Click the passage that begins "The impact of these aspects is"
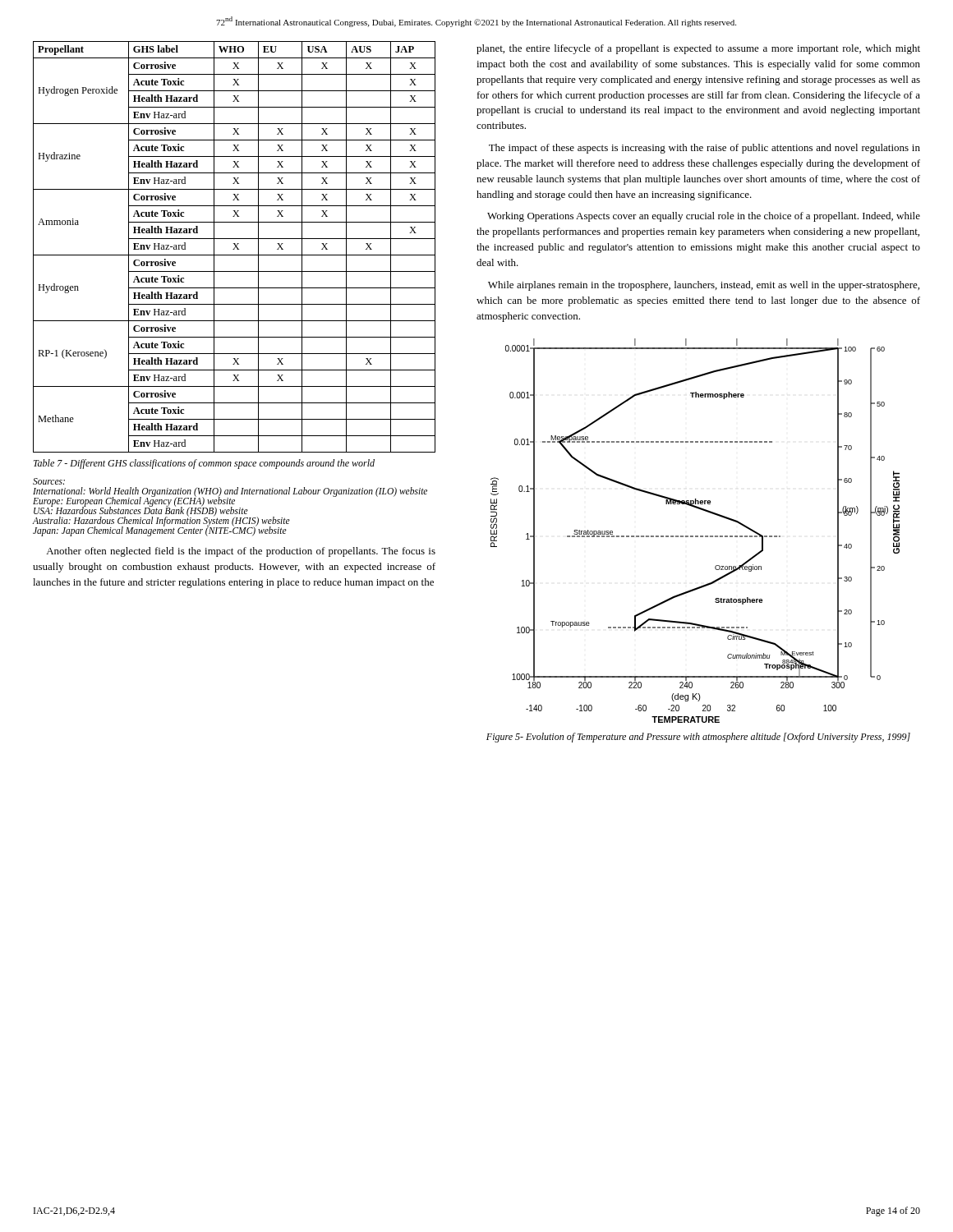The width and height of the screenshot is (953, 1232). pos(698,171)
